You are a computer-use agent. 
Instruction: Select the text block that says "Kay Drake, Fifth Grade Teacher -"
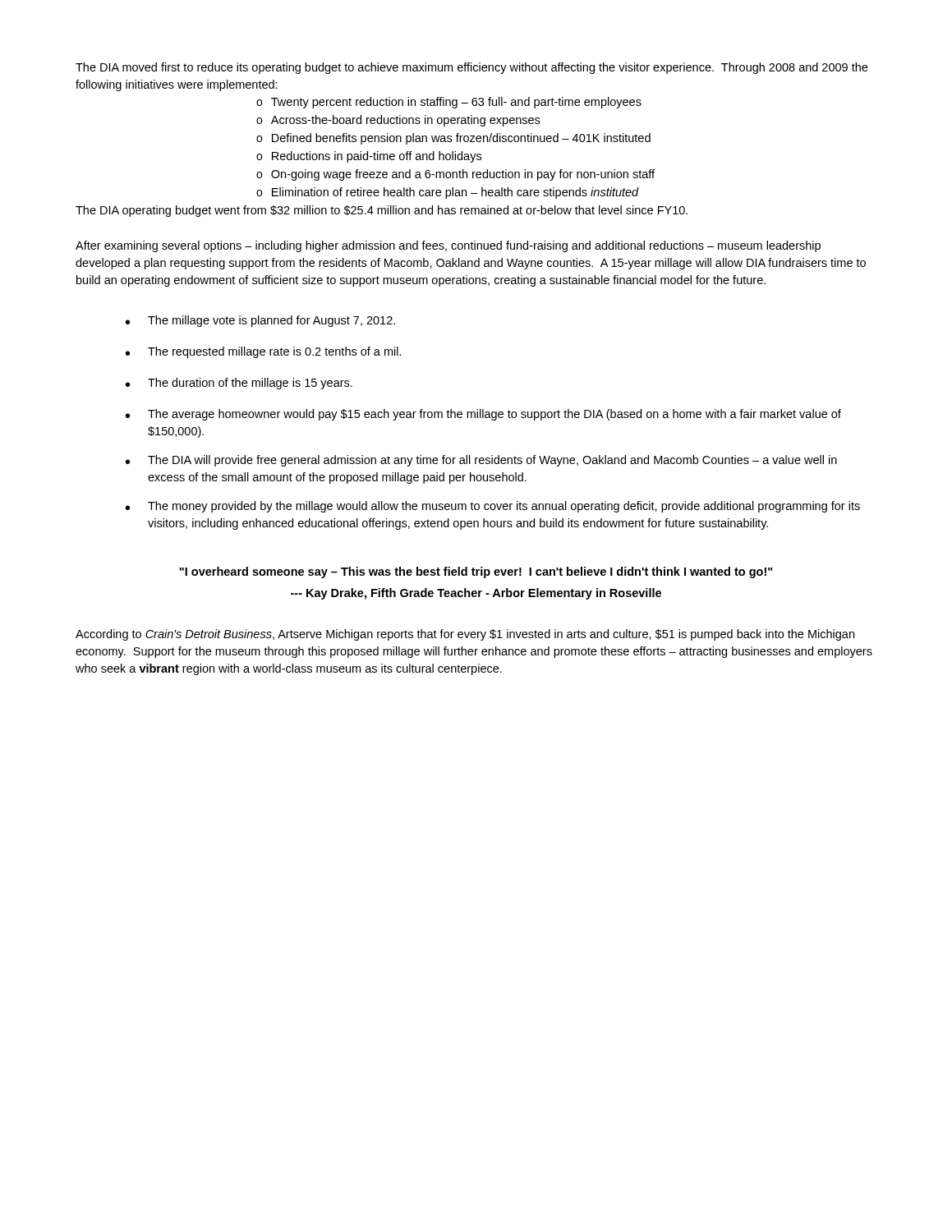pos(476,593)
